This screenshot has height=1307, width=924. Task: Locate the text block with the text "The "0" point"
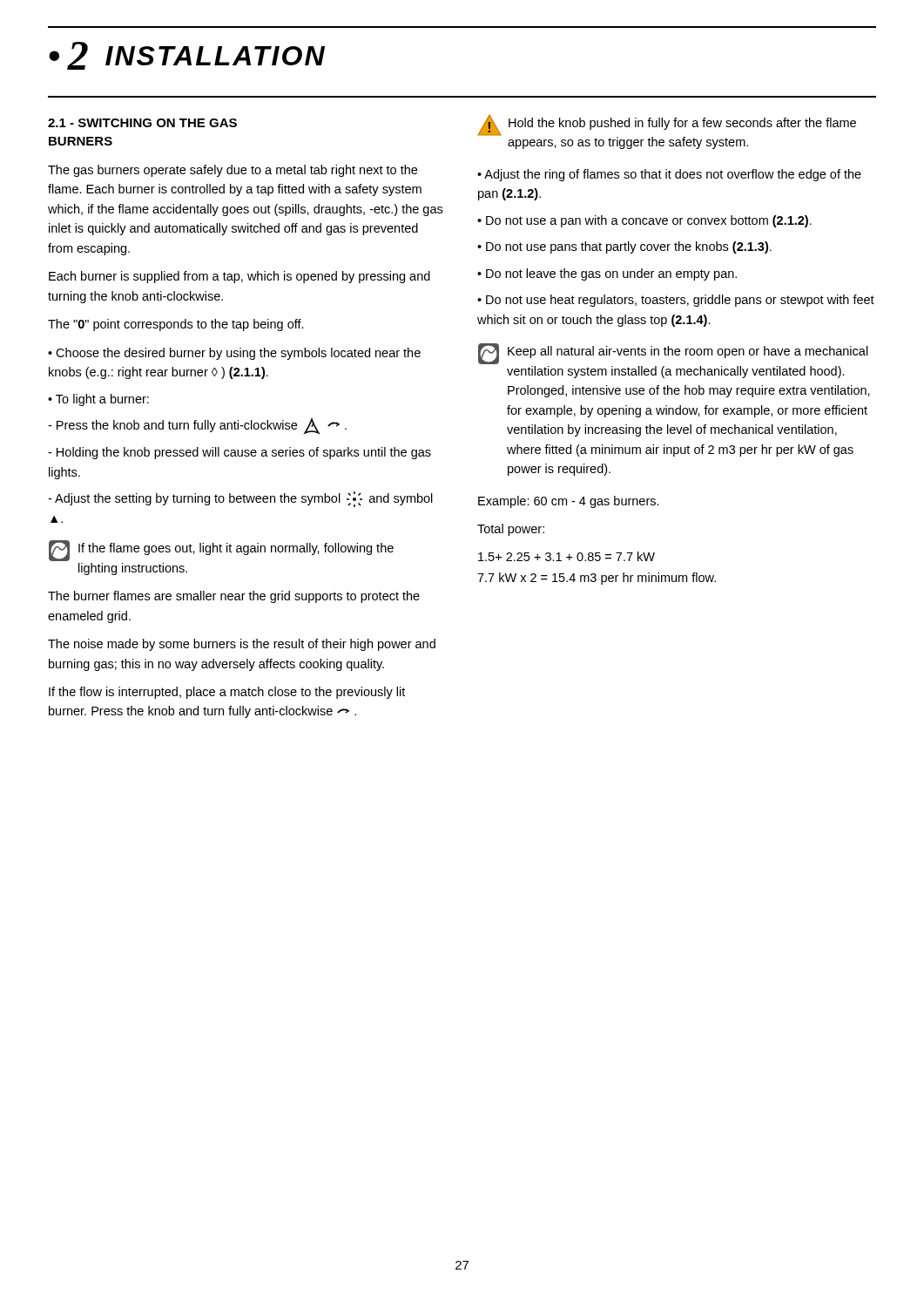coord(176,324)
